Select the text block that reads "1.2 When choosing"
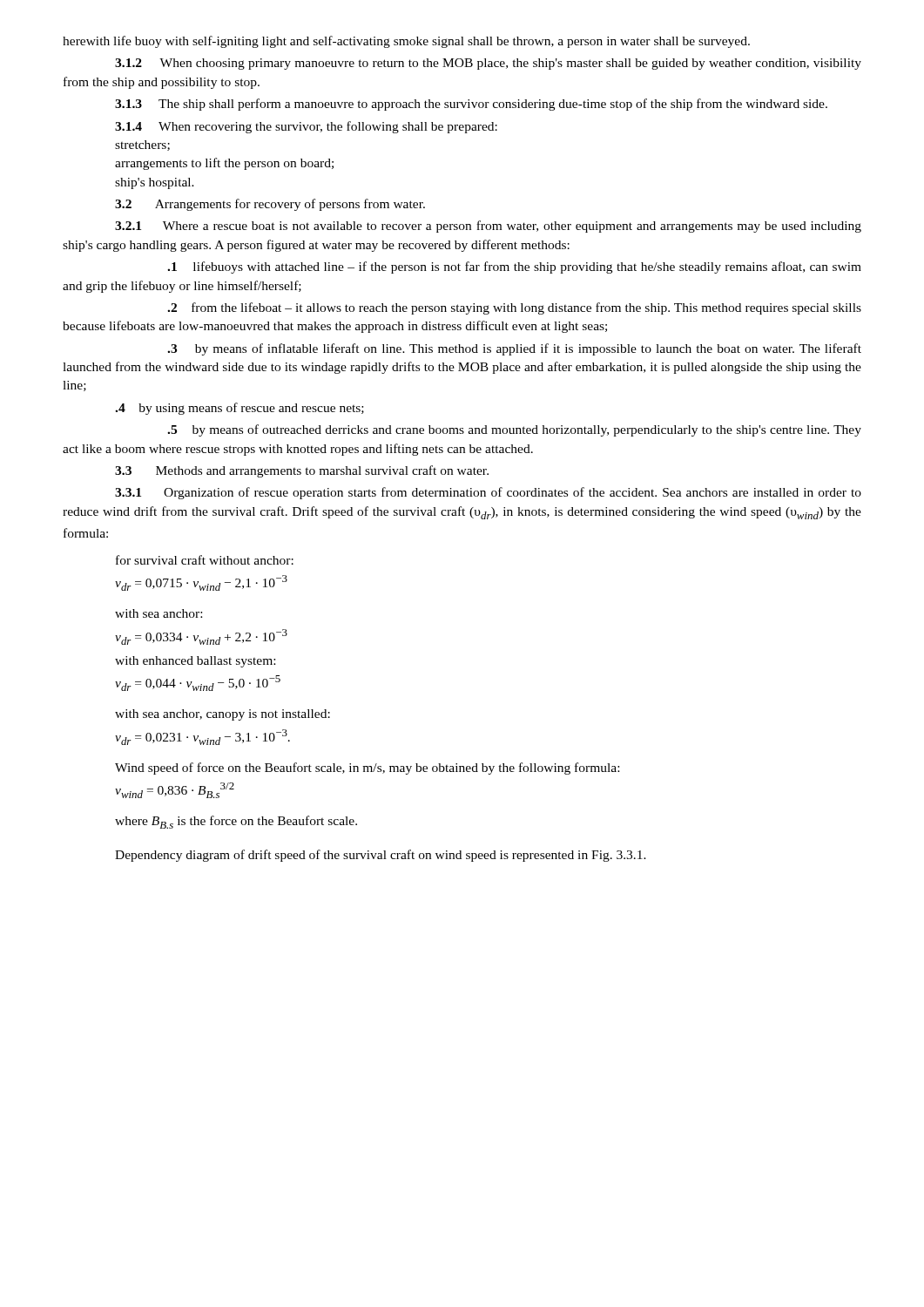Screen dimensions: 1307x924 click(462, 72)
